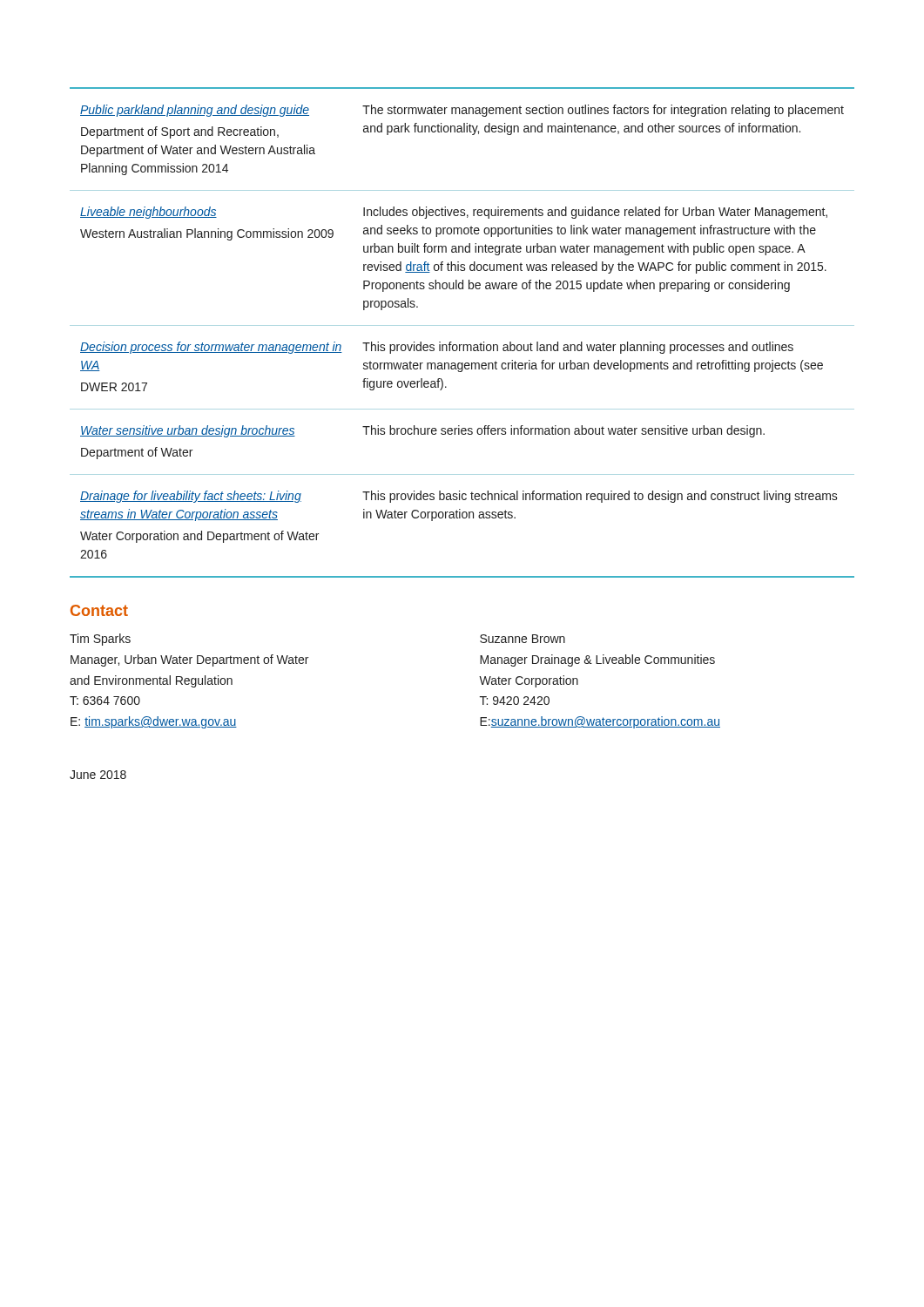Locate the block of text that opens with "Tim Sparks Manager, Urban"
This screenshot has height=1307, width=924.
[189, 680]
